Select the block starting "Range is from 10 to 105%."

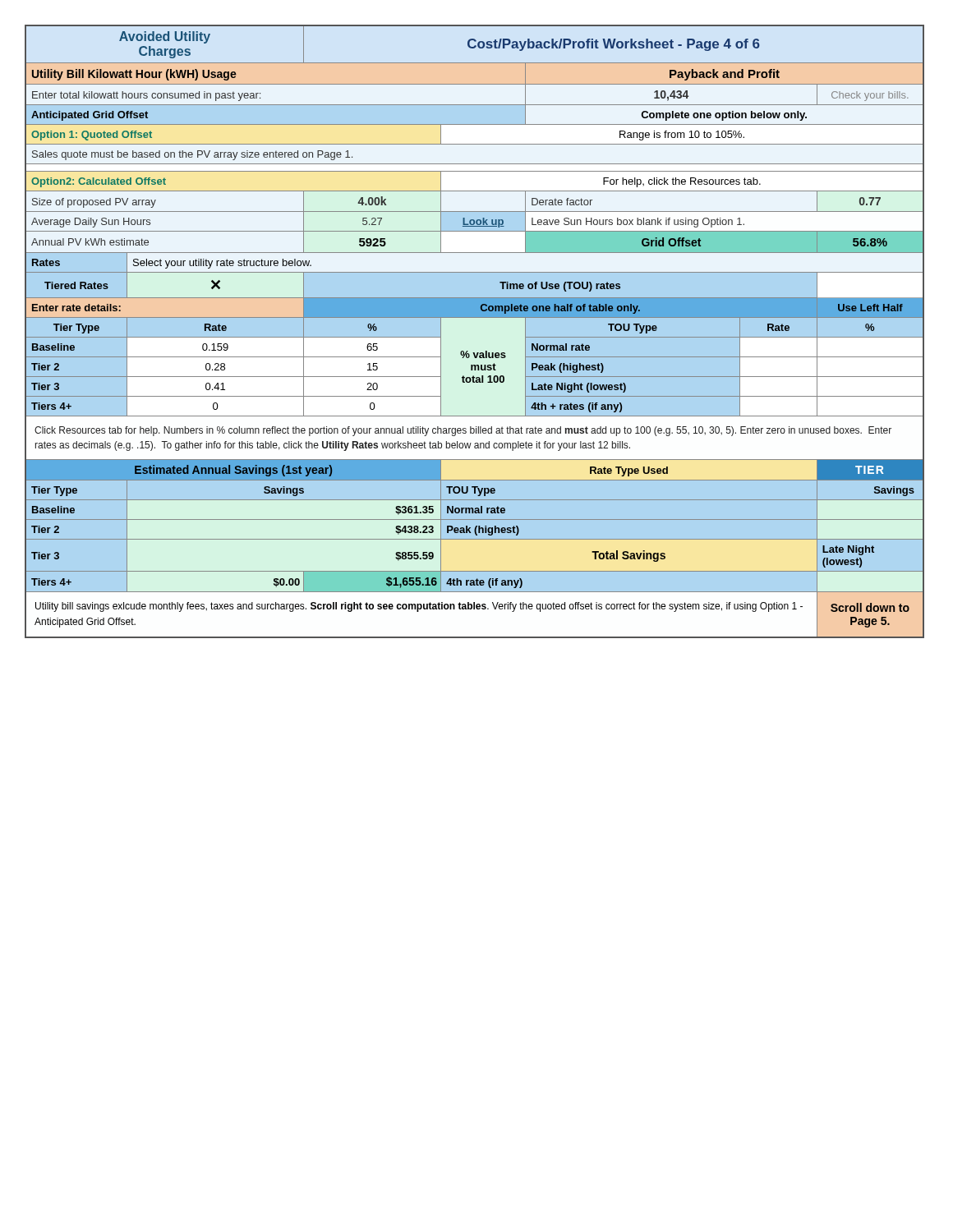click(x=682, y=134)
